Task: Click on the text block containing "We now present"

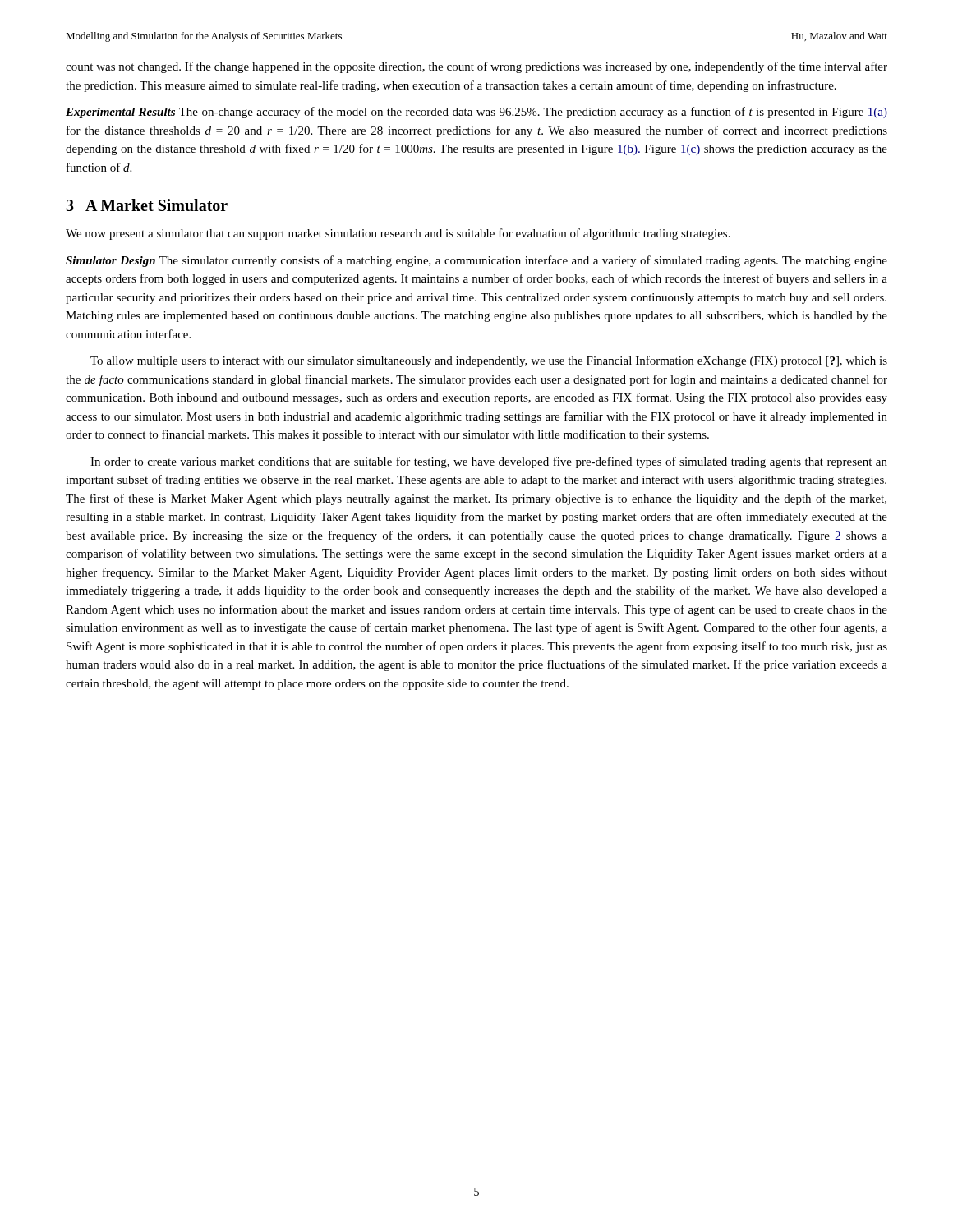Action: point(476,233)
